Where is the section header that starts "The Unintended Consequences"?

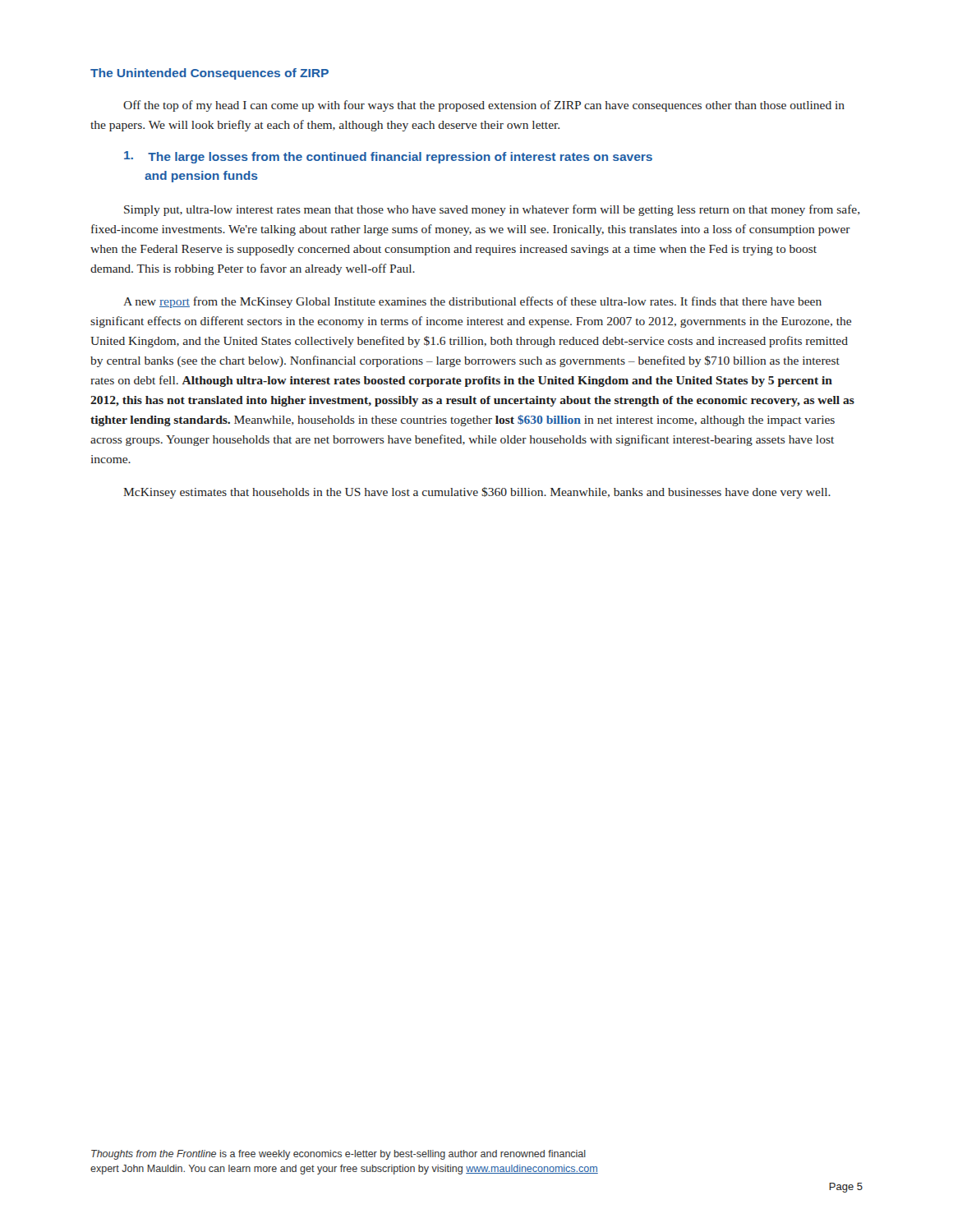(210, 73)
